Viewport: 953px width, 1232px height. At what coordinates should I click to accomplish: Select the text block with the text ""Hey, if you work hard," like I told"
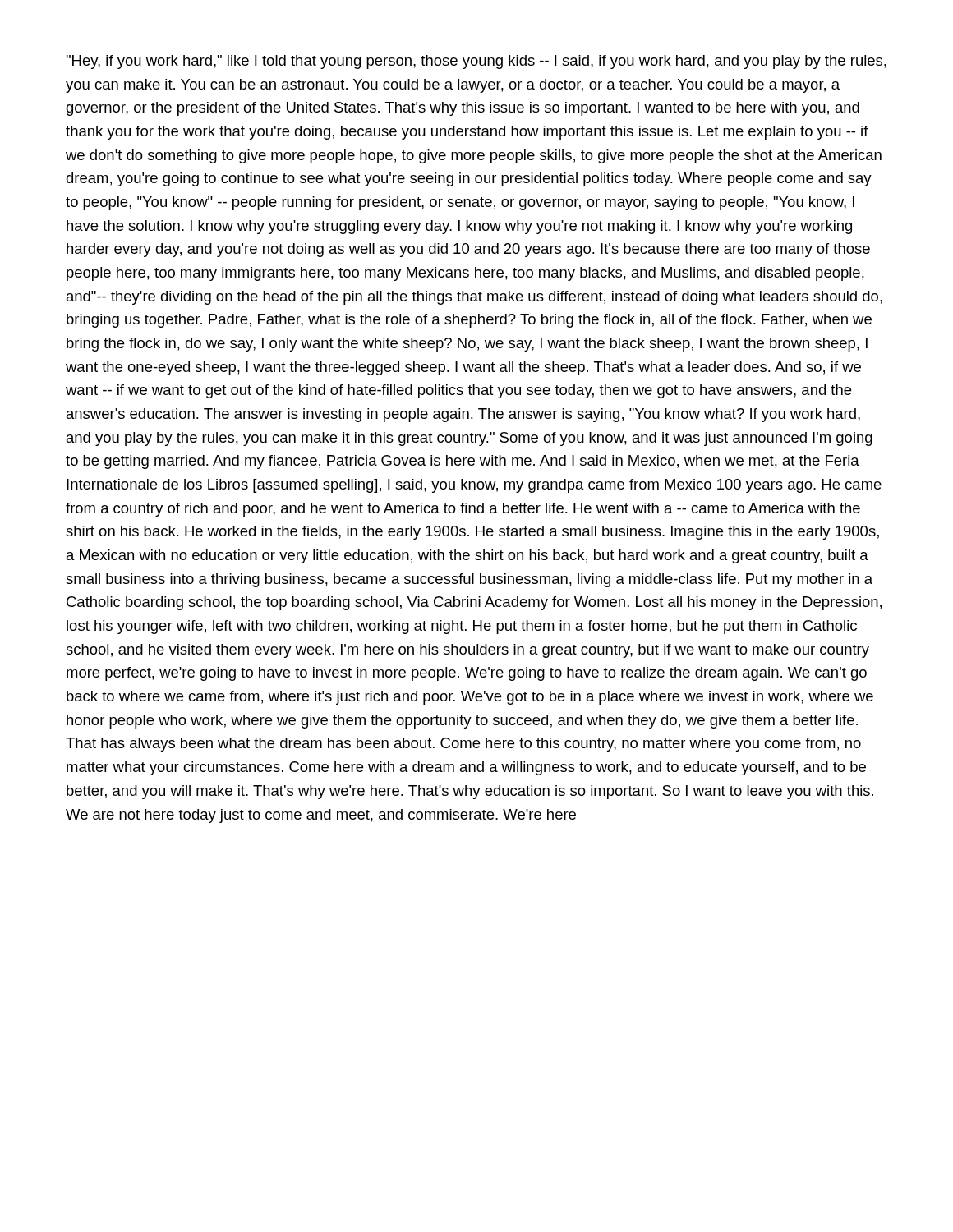click(476, 437)
